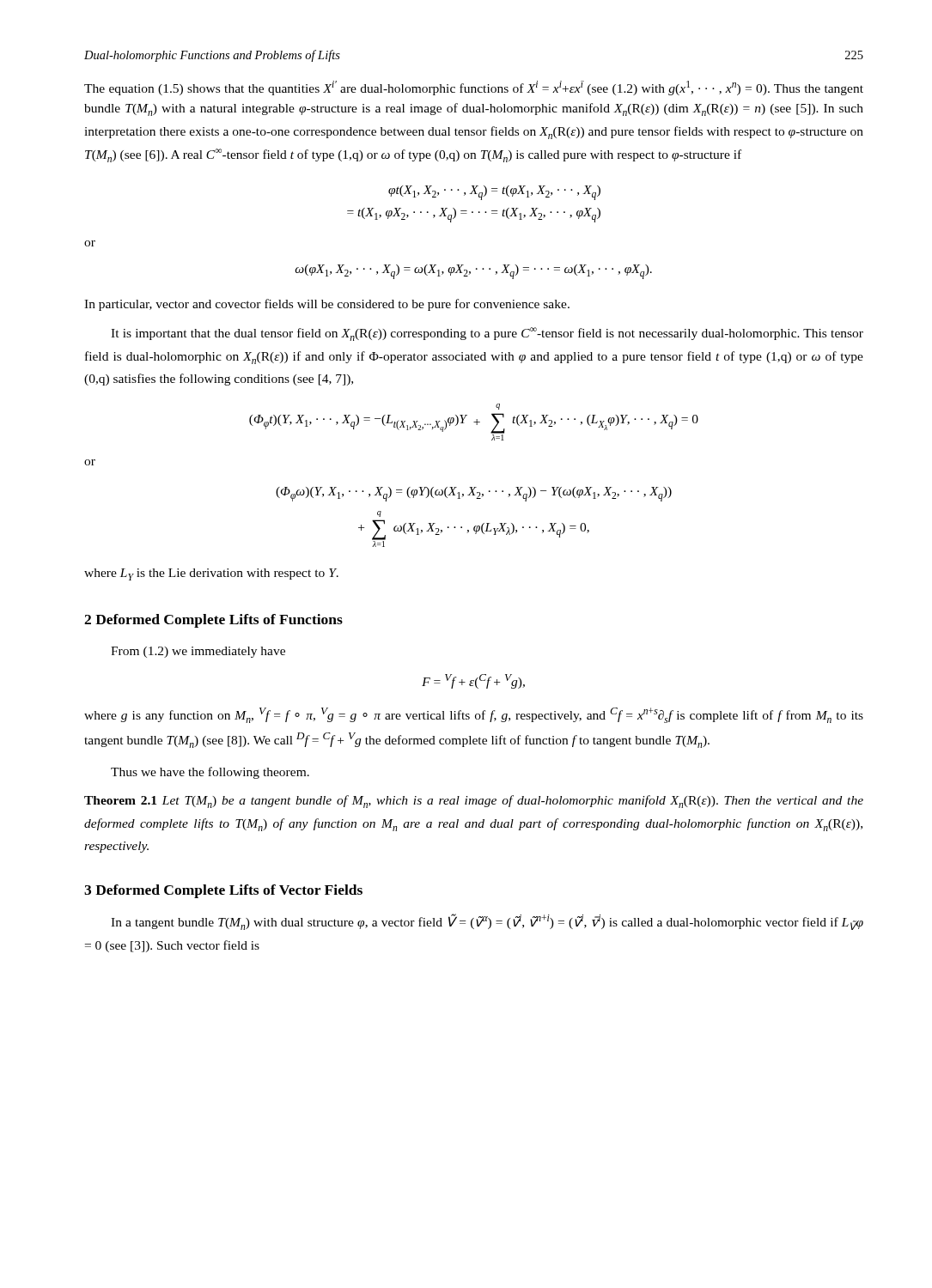Screen dimensions: 1288x932
Task: Click on the block starting "In a tangent bundle T(Mn) with dual structure"
Action: coord(474,932)
